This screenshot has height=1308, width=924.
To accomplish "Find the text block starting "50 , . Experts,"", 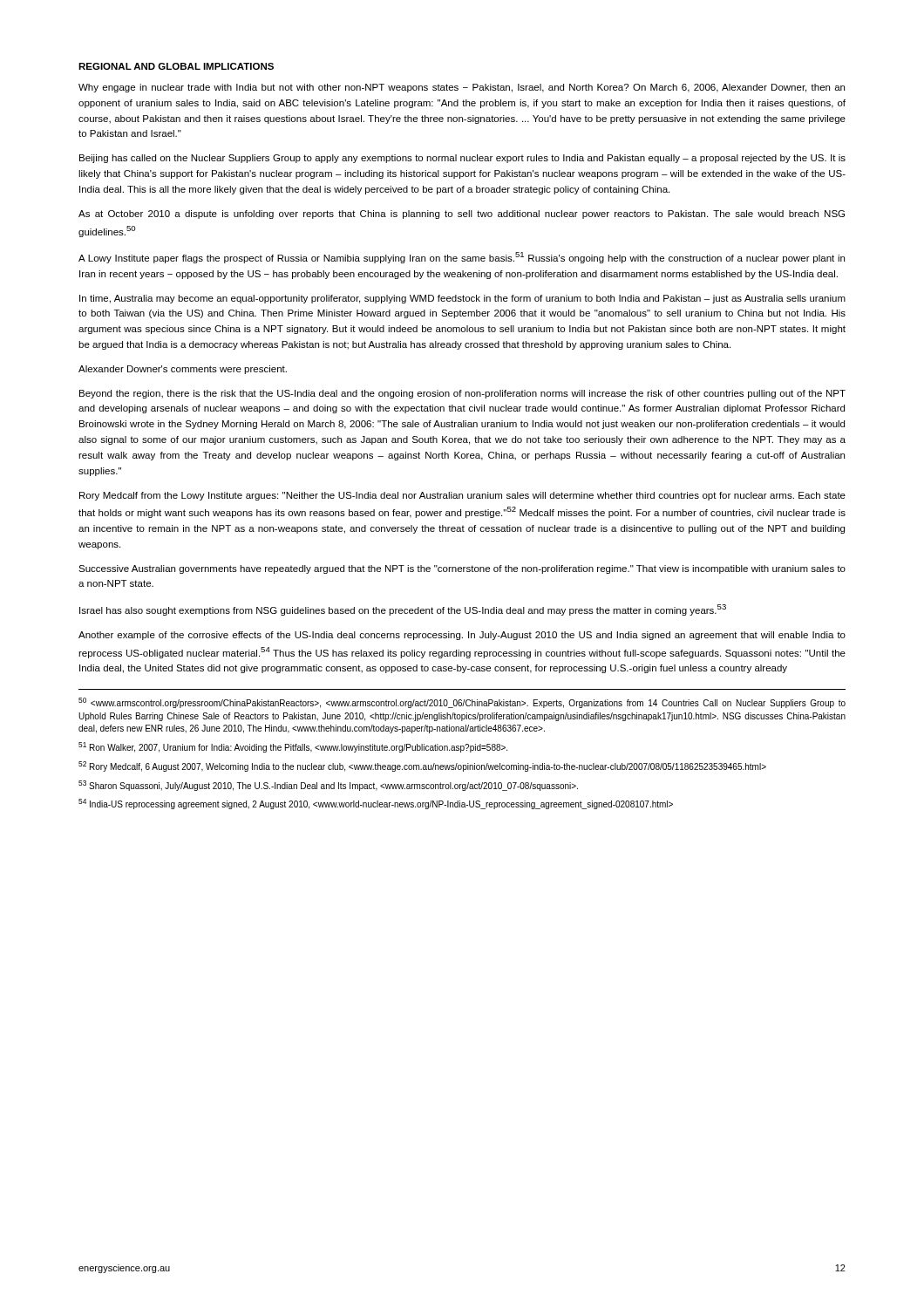I will click(462, 715).
